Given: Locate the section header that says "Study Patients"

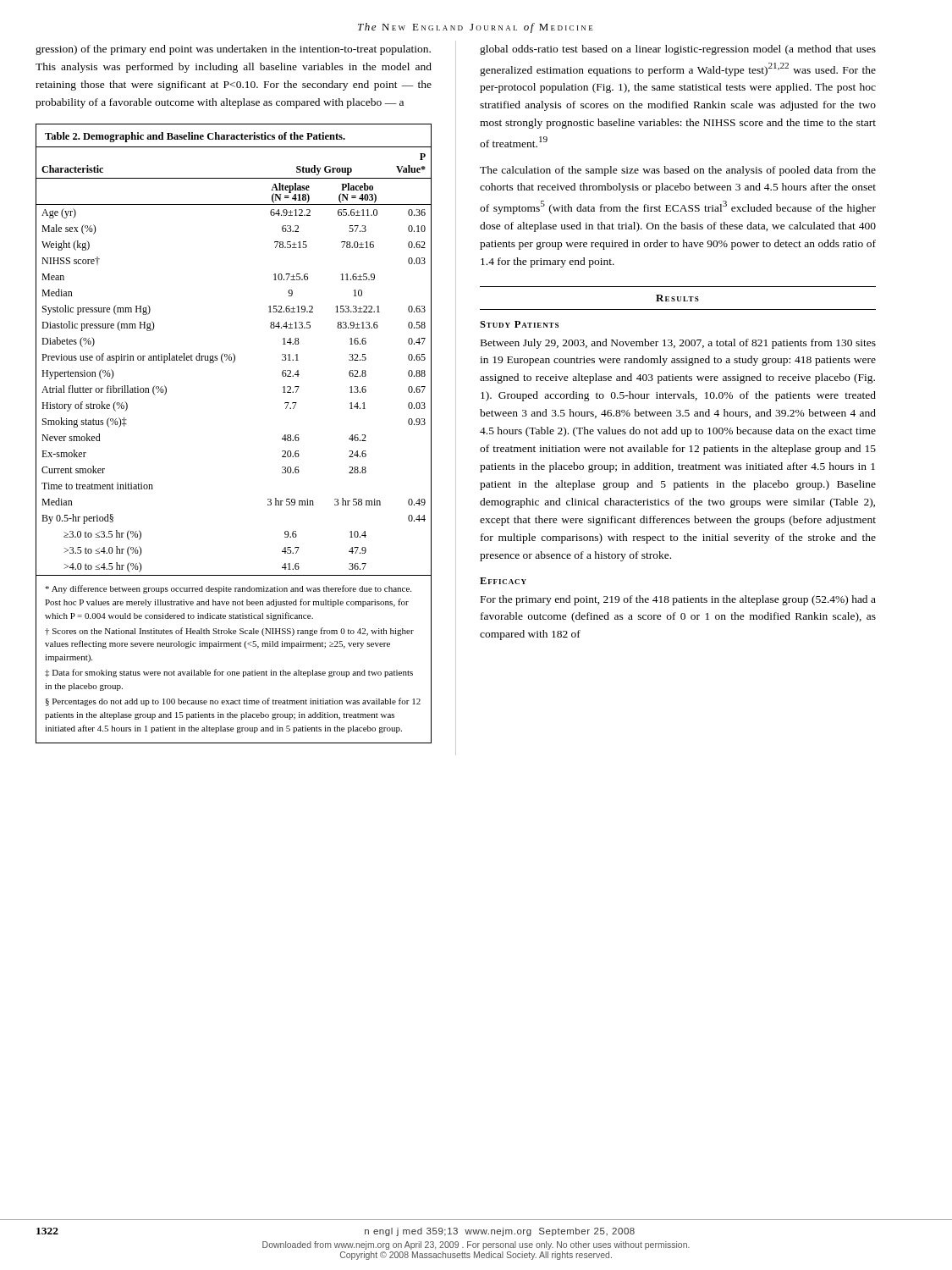Looking at the screenshot, I should click(520, 324).
